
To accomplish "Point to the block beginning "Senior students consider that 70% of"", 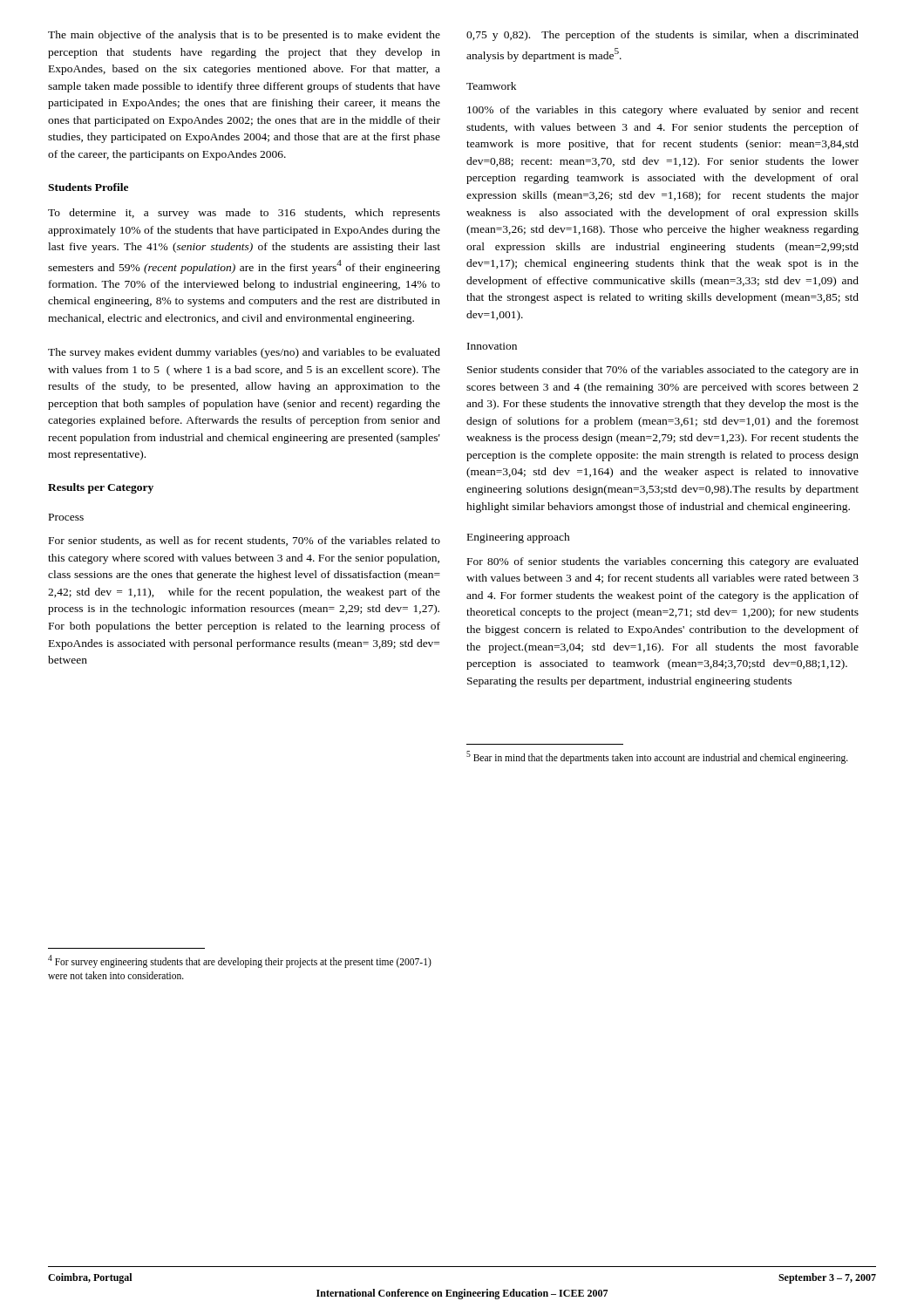I will point(662,438).
